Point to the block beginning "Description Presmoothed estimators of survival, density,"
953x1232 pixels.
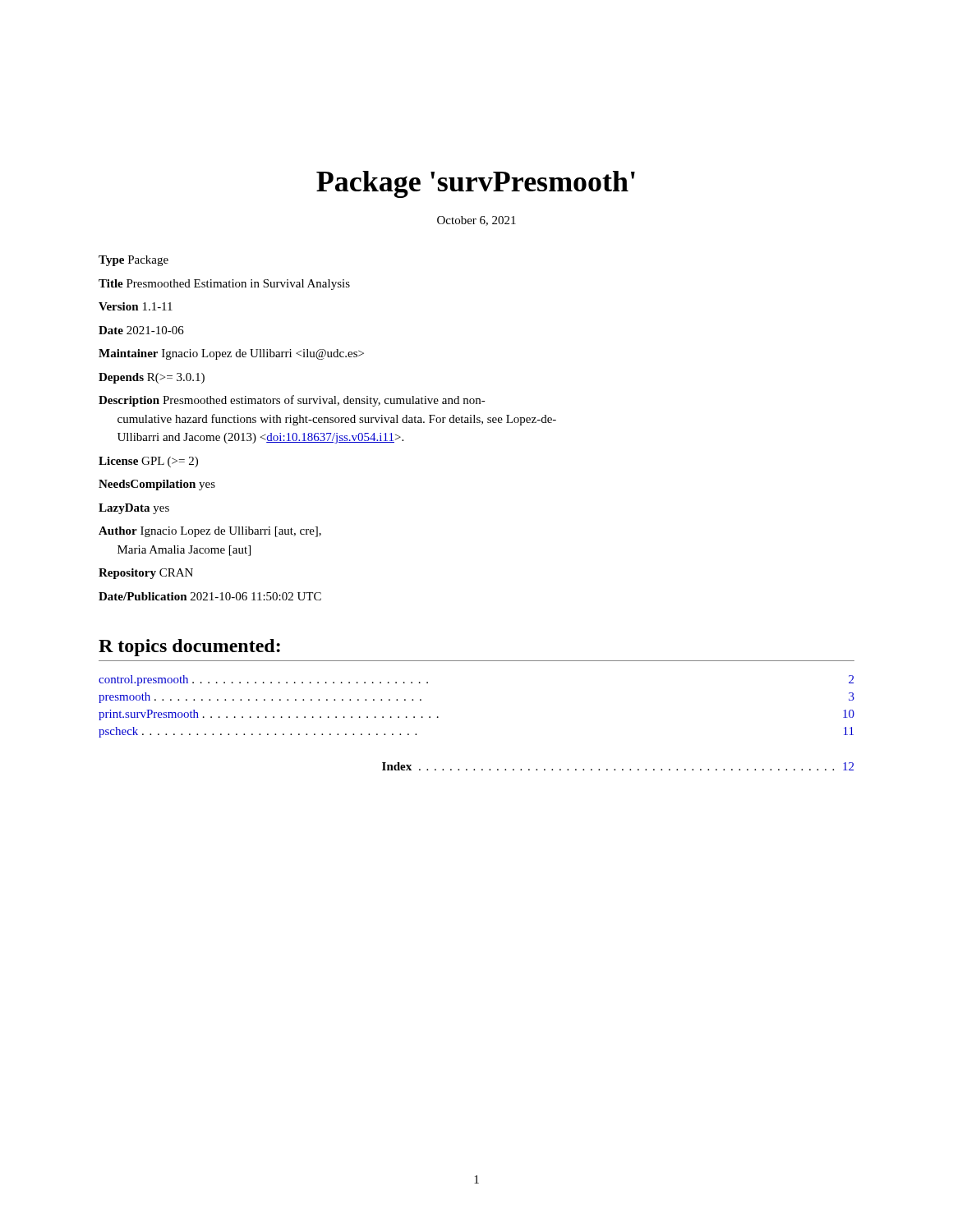(327, 418)
